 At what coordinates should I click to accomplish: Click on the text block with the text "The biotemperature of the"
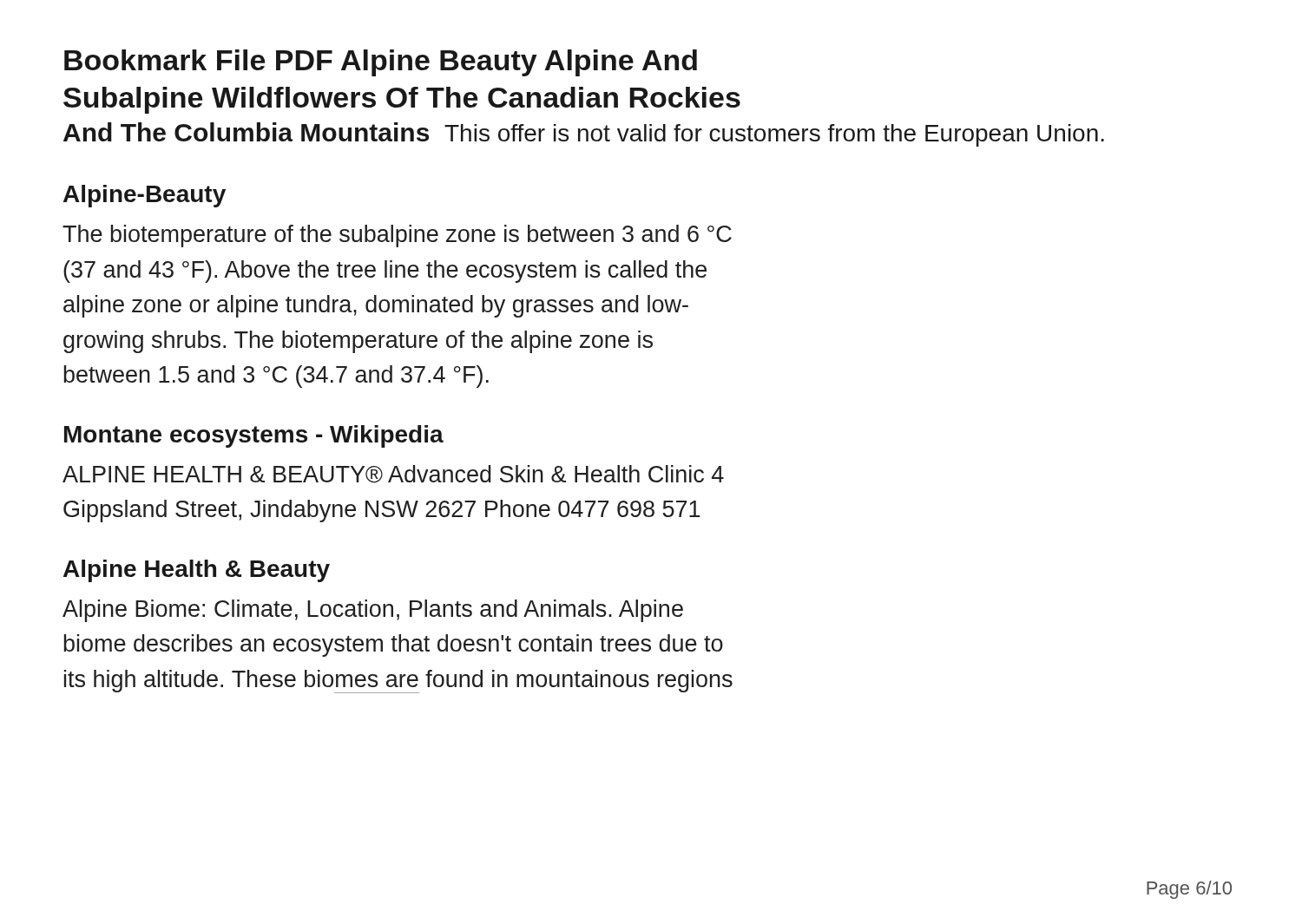tap(397, 305)
